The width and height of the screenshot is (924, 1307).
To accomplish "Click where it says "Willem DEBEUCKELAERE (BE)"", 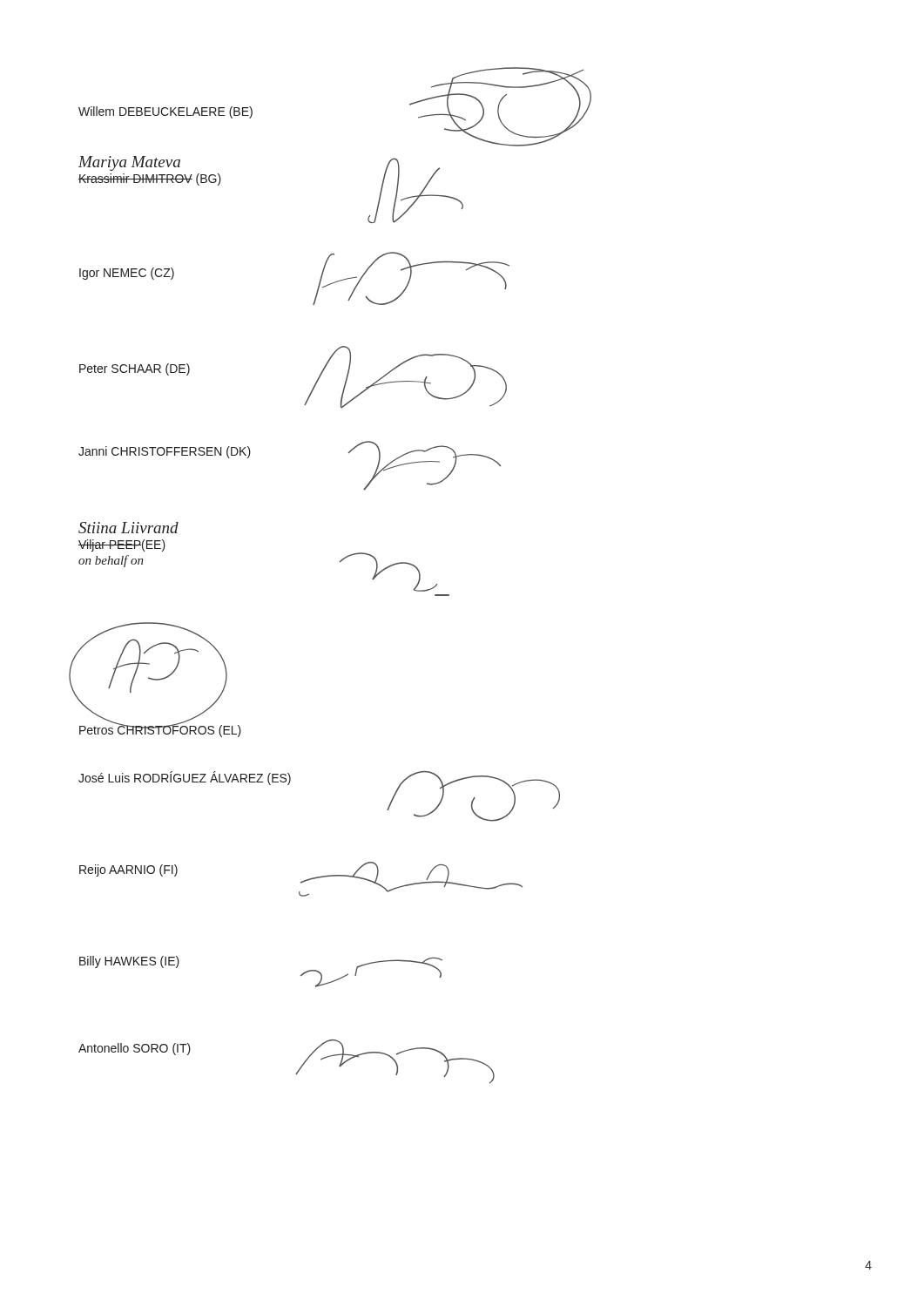I will click(x=166, y=112).
